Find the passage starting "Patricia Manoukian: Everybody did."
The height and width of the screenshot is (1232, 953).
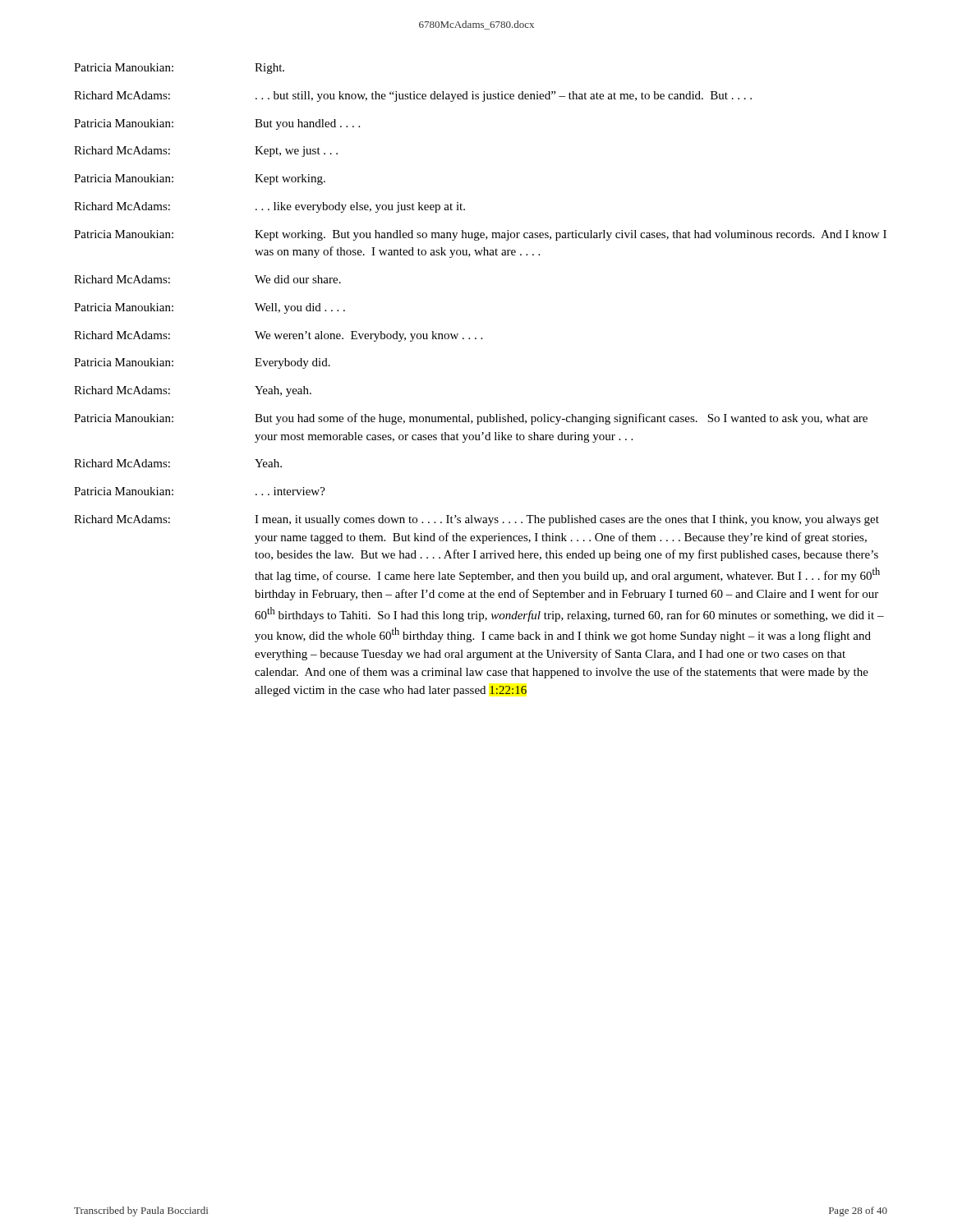129,363
